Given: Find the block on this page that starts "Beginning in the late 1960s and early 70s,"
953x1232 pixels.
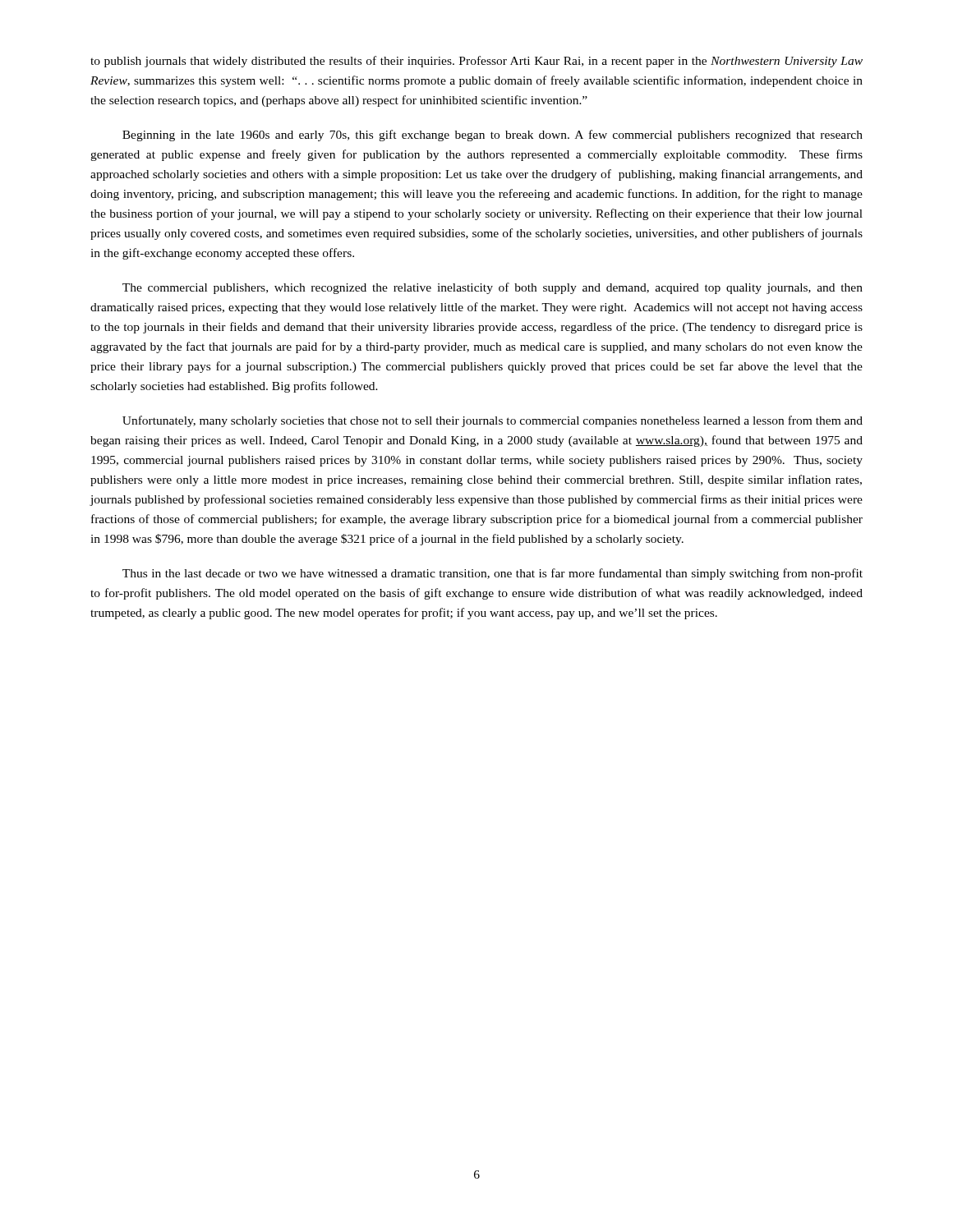Looking at the screenshot, I should pos(476,194).
